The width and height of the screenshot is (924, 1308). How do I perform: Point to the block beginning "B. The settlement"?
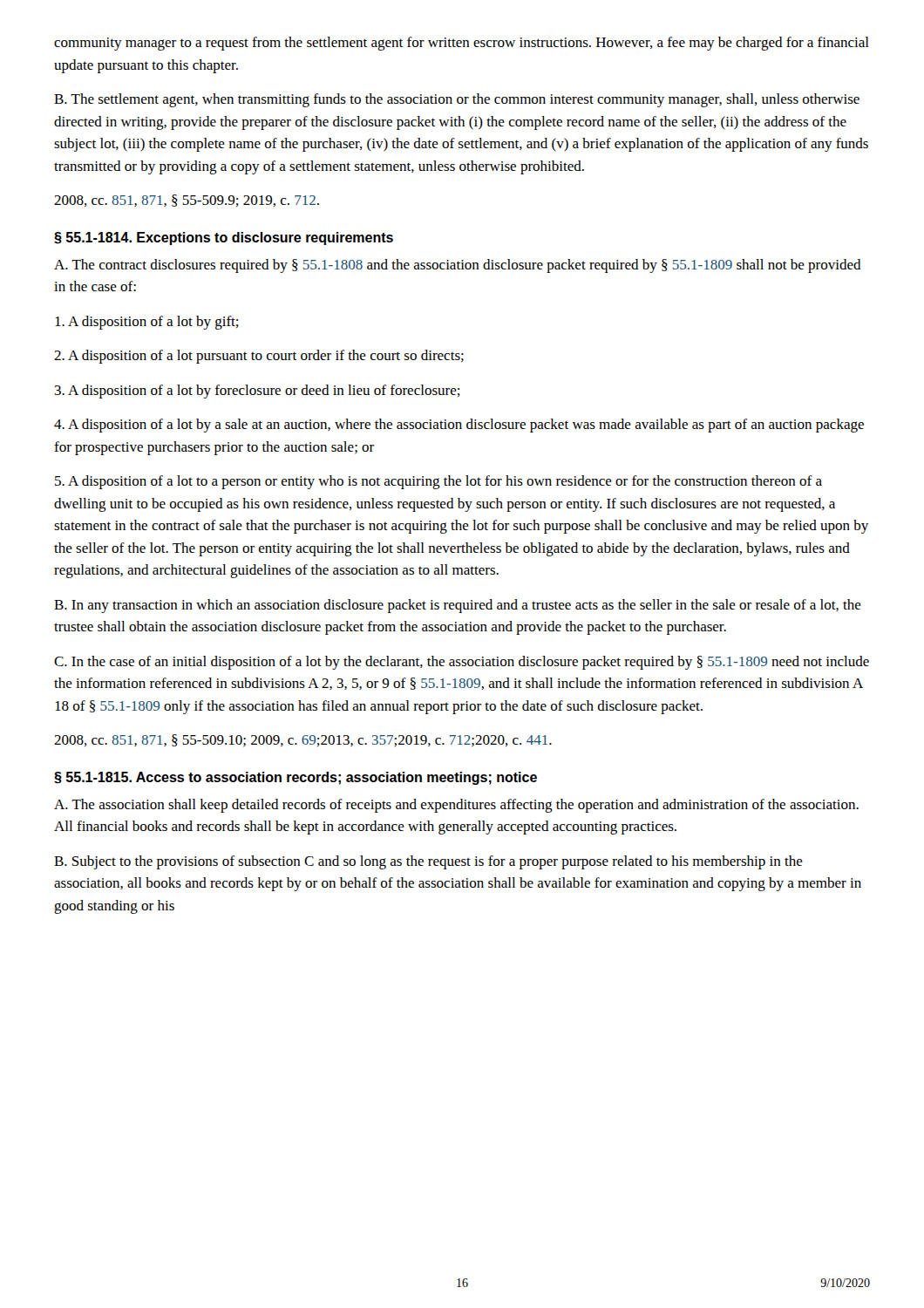(462, 133)
